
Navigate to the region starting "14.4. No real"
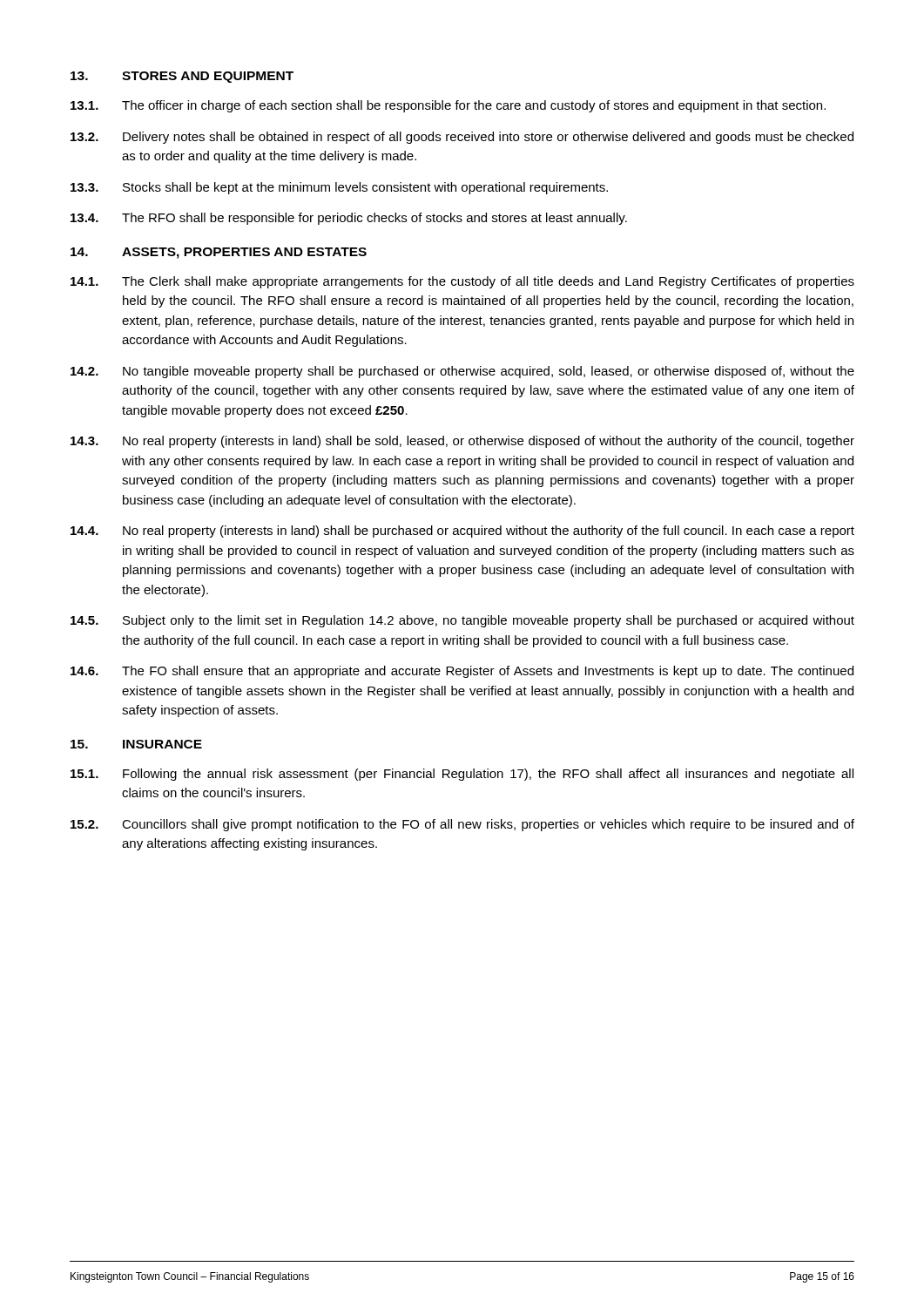tap(462, 560)
